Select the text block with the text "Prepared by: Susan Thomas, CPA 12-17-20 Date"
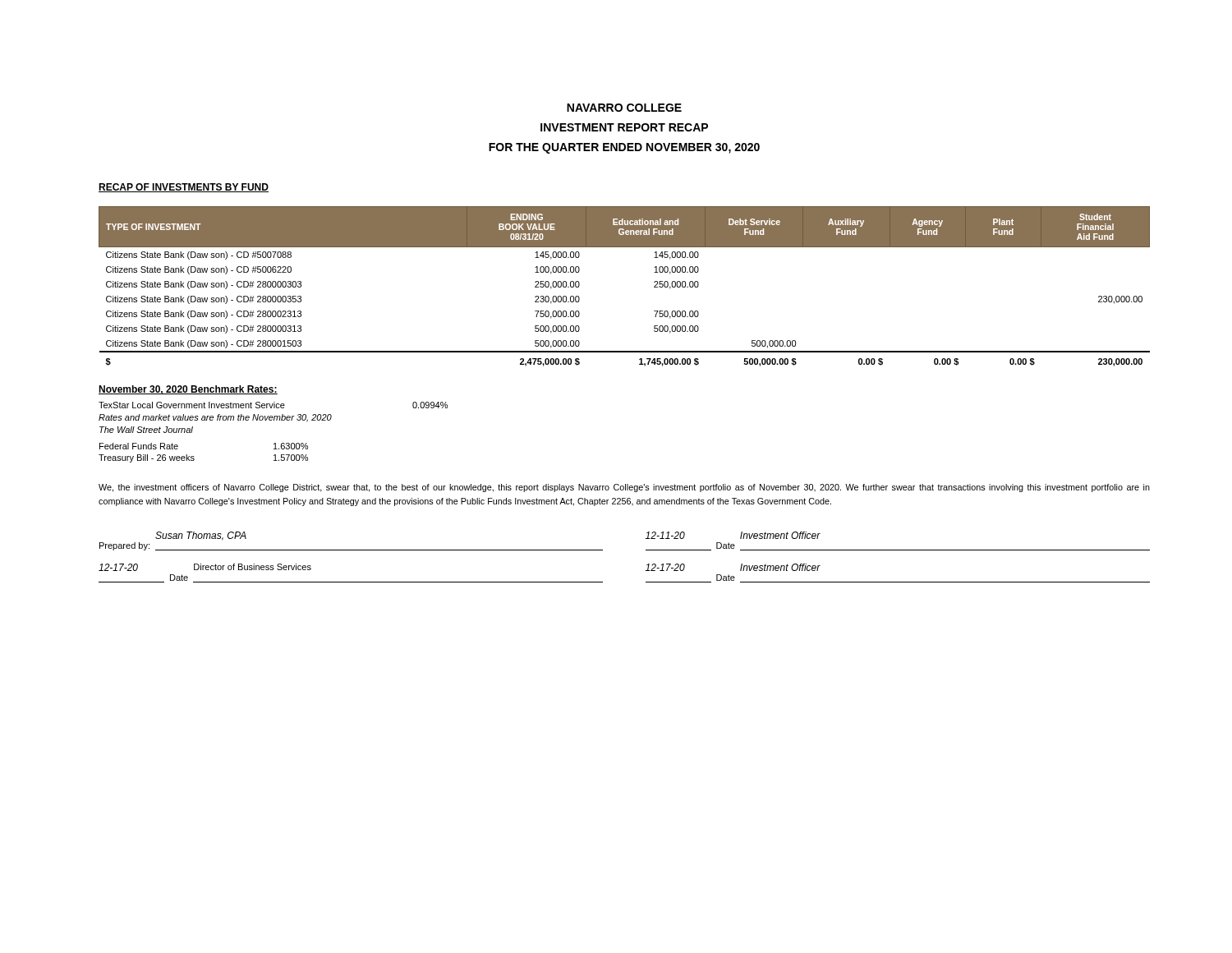The image size is (1232, 953). point(202,536)
